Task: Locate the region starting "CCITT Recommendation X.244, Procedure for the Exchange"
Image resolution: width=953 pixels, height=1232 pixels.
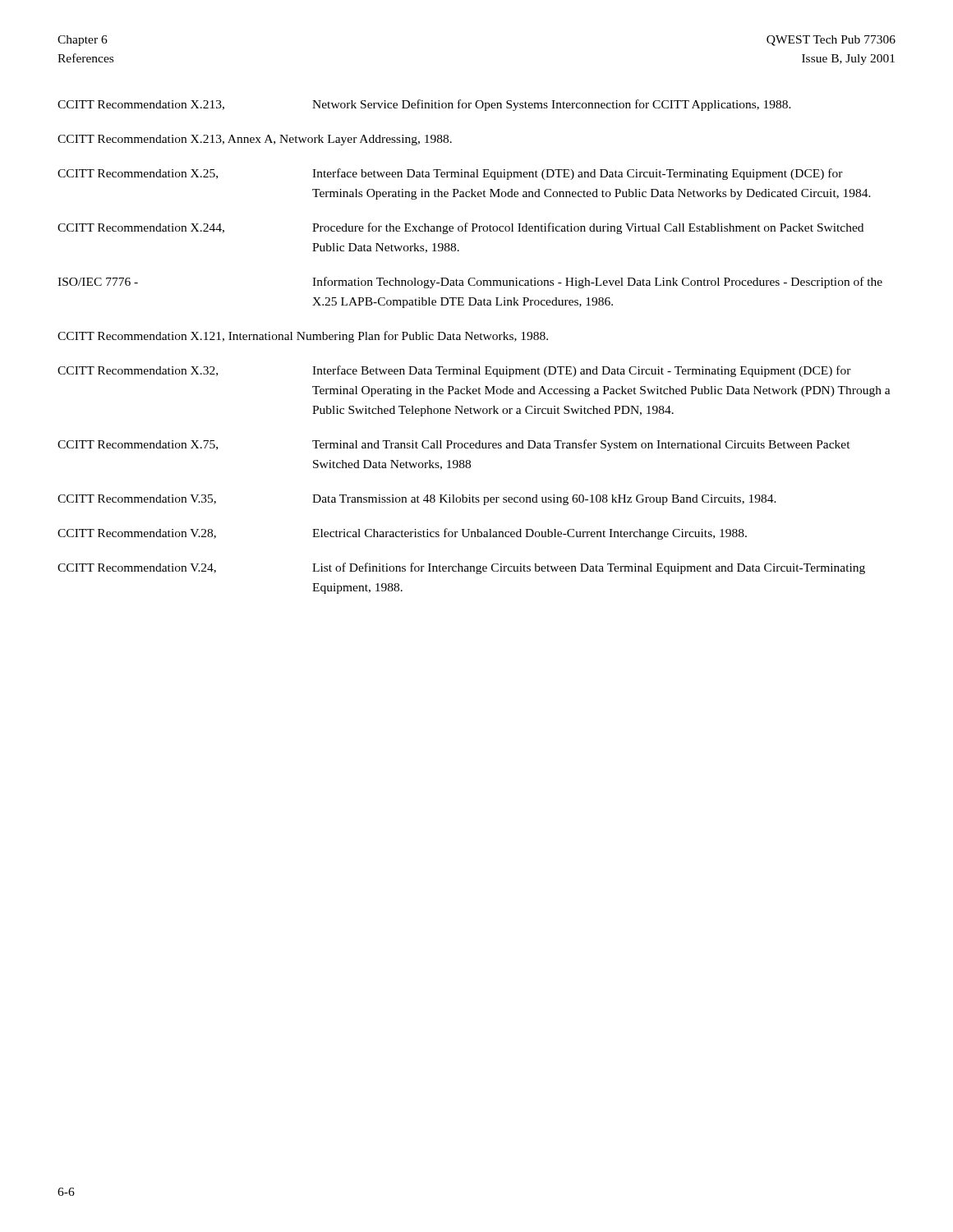Action: click(x=476, y=237)
